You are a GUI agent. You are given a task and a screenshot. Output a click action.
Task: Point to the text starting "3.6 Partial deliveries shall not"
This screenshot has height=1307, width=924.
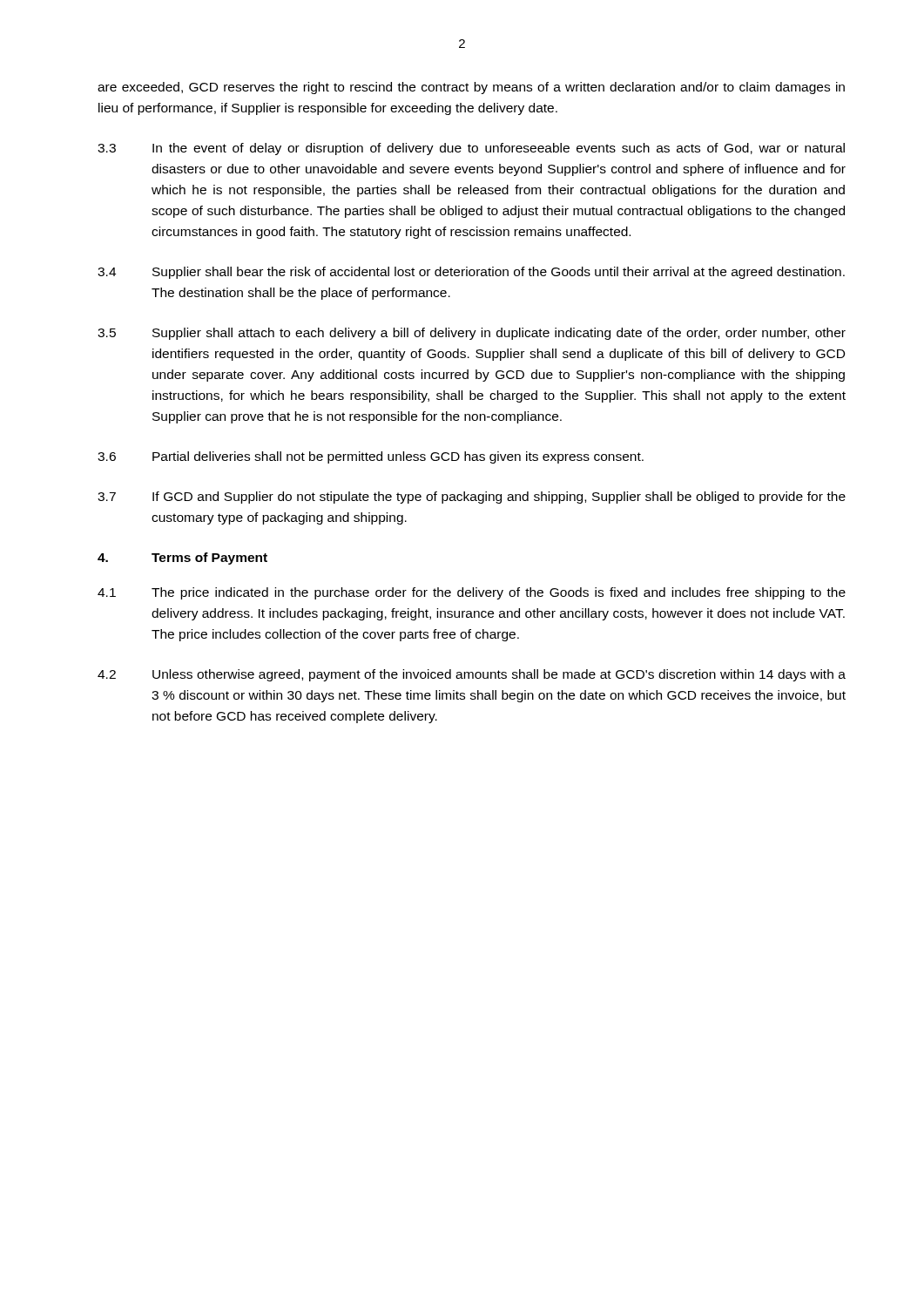[x=472, y=457]
